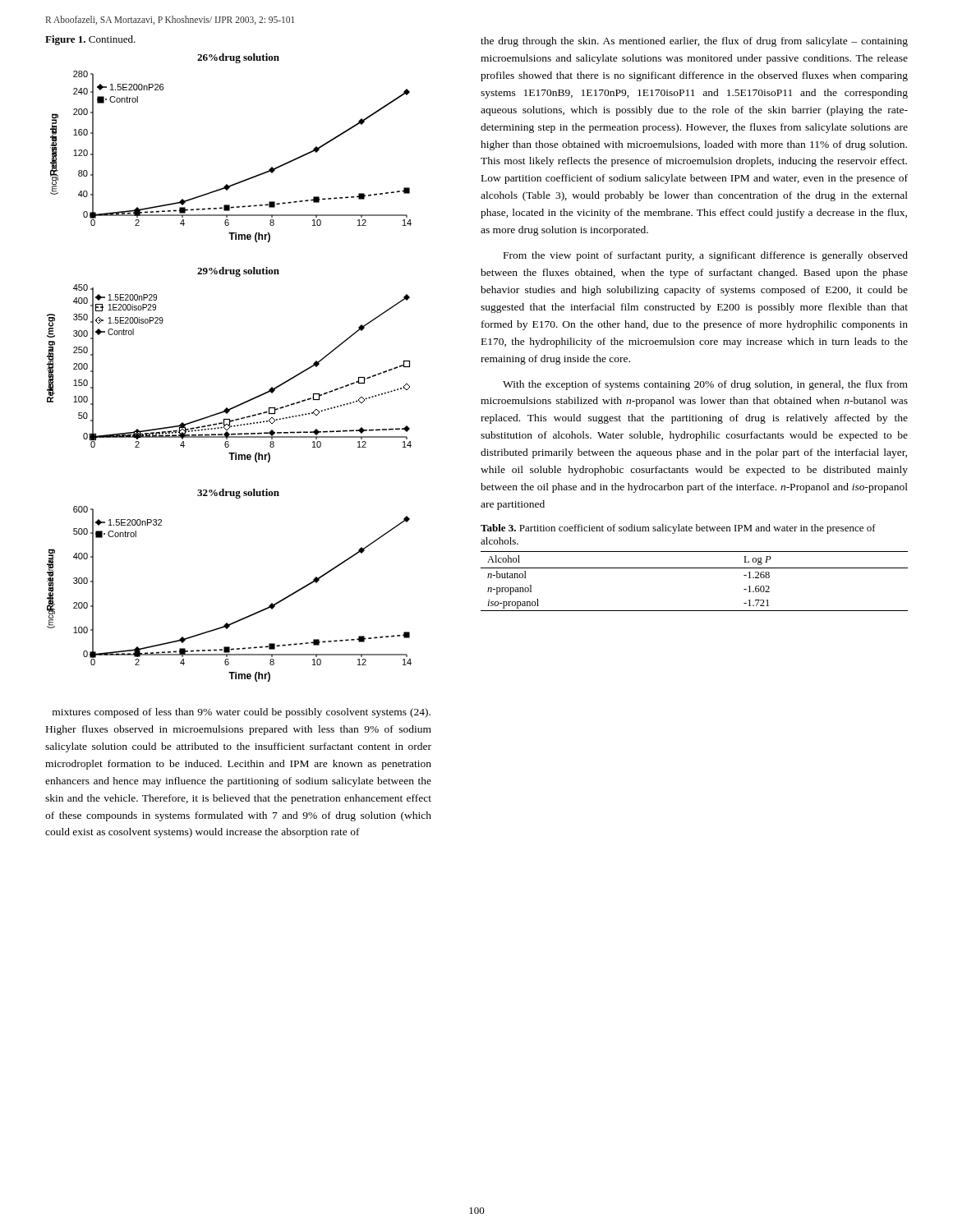The width and height of the screenshot is (953, 1232).
Task: Select the text block starting "Table 3. Partition coefficient of sodium salicylate between"
Action: (x=678, y=534)
